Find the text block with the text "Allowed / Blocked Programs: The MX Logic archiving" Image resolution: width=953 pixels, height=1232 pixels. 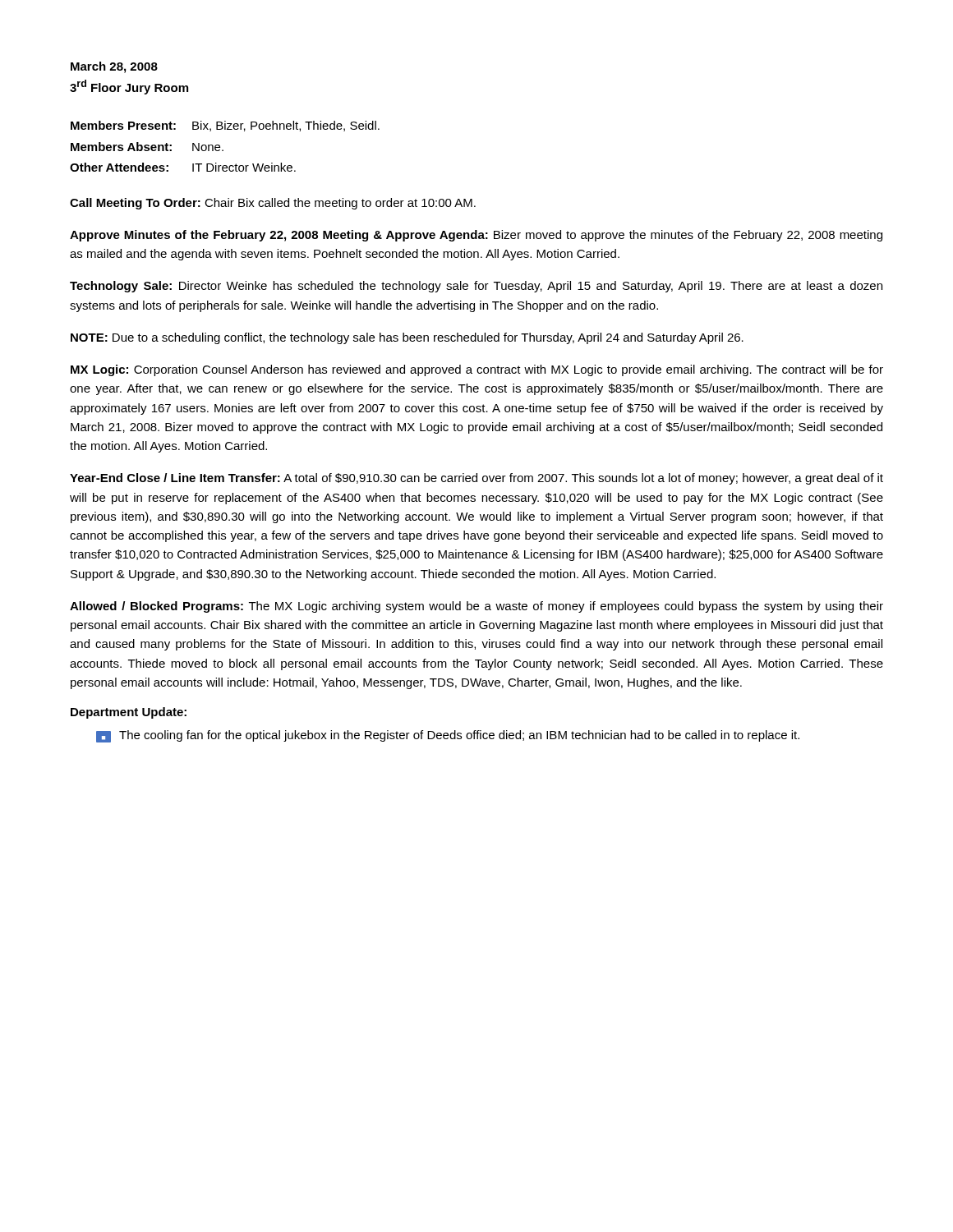pyautogui.click(x=476, y=644)
